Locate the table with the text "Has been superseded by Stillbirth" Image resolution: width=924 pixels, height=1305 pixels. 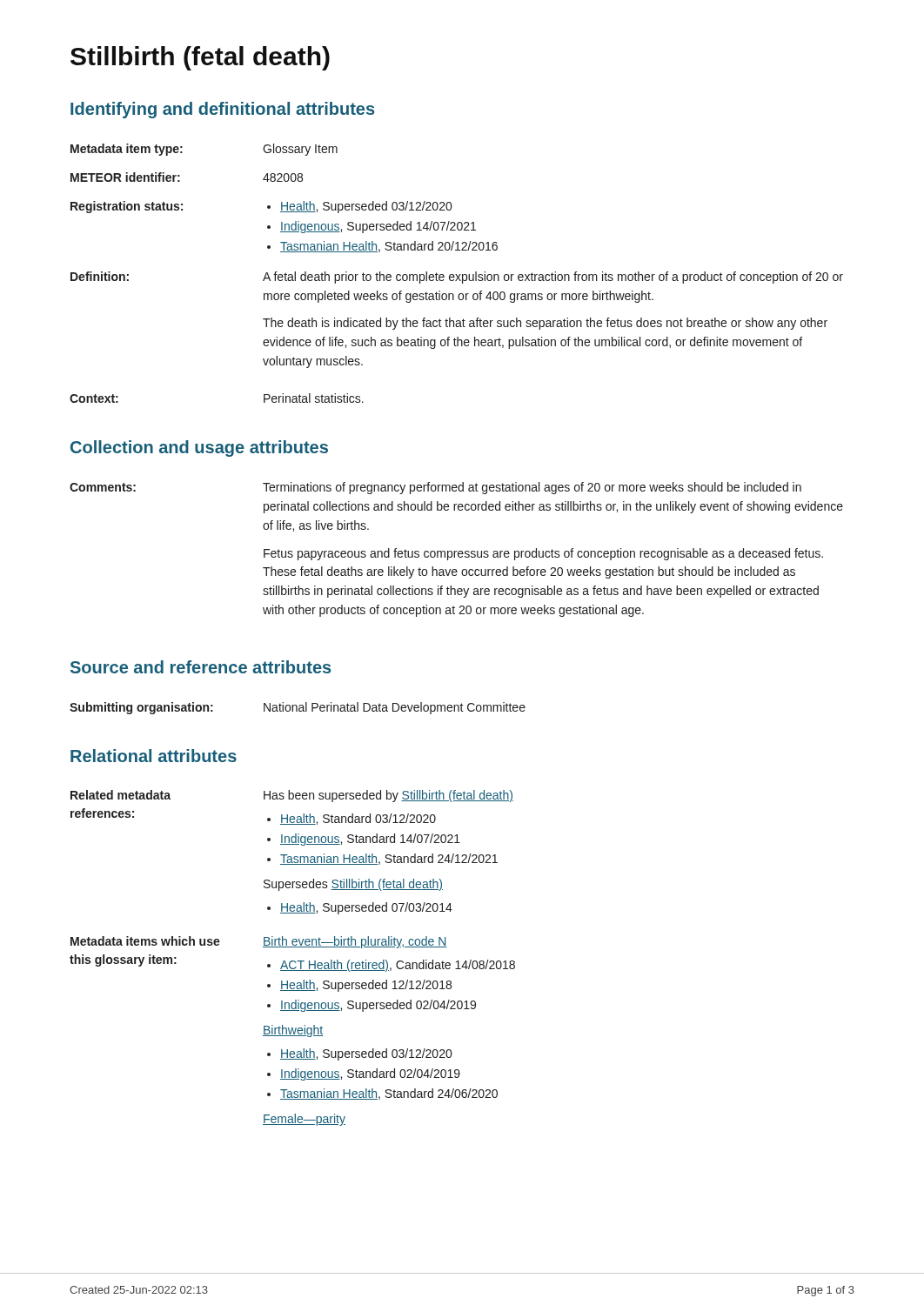[462, 960]
